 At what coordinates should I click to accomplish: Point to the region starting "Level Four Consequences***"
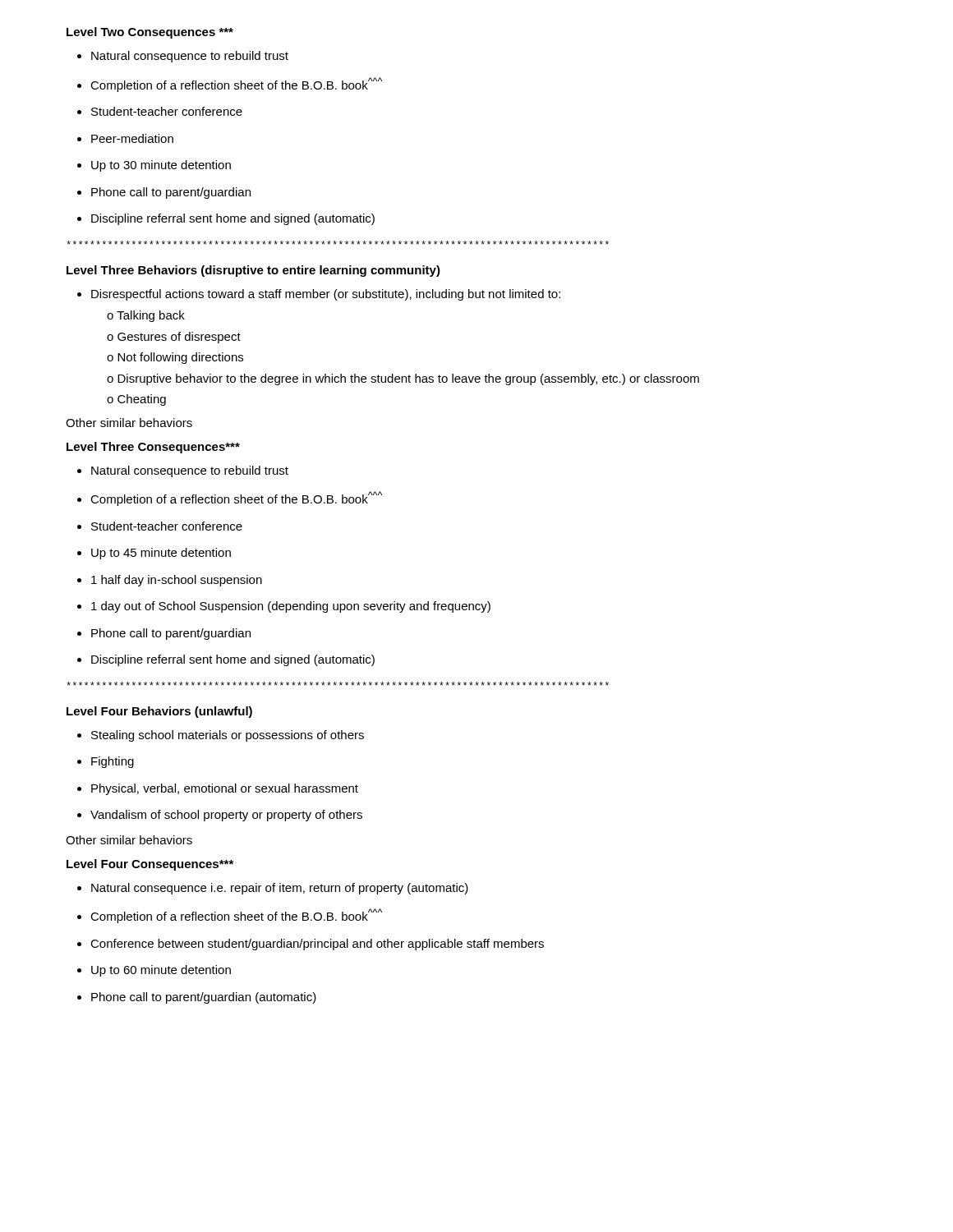pos(150,865)
